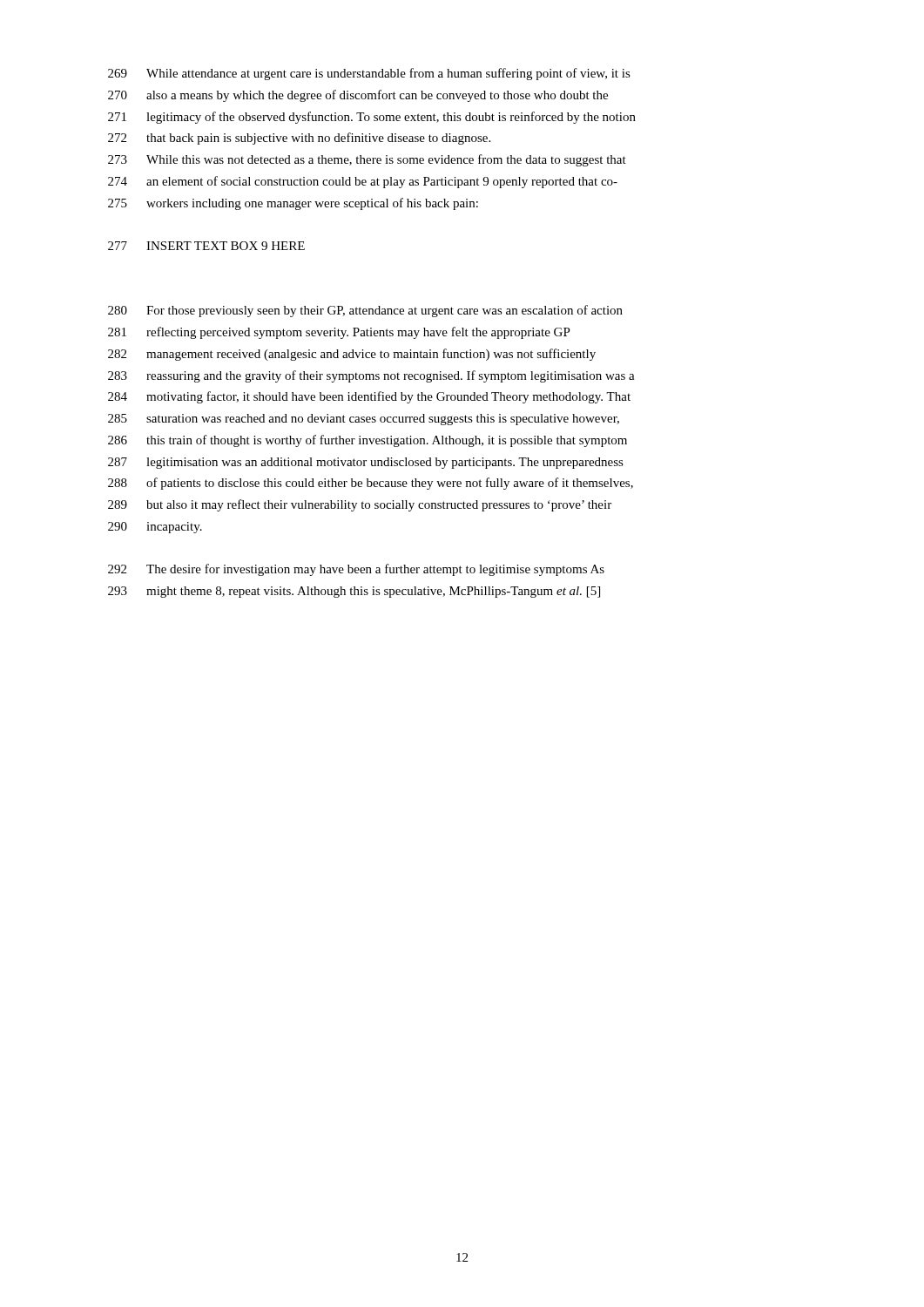The height and width of the screenshot is (1307, 924).
Task: Navigate to the text block starting "285 saturation was reached and no deviant cases"
Action: [x=357, y=419]
